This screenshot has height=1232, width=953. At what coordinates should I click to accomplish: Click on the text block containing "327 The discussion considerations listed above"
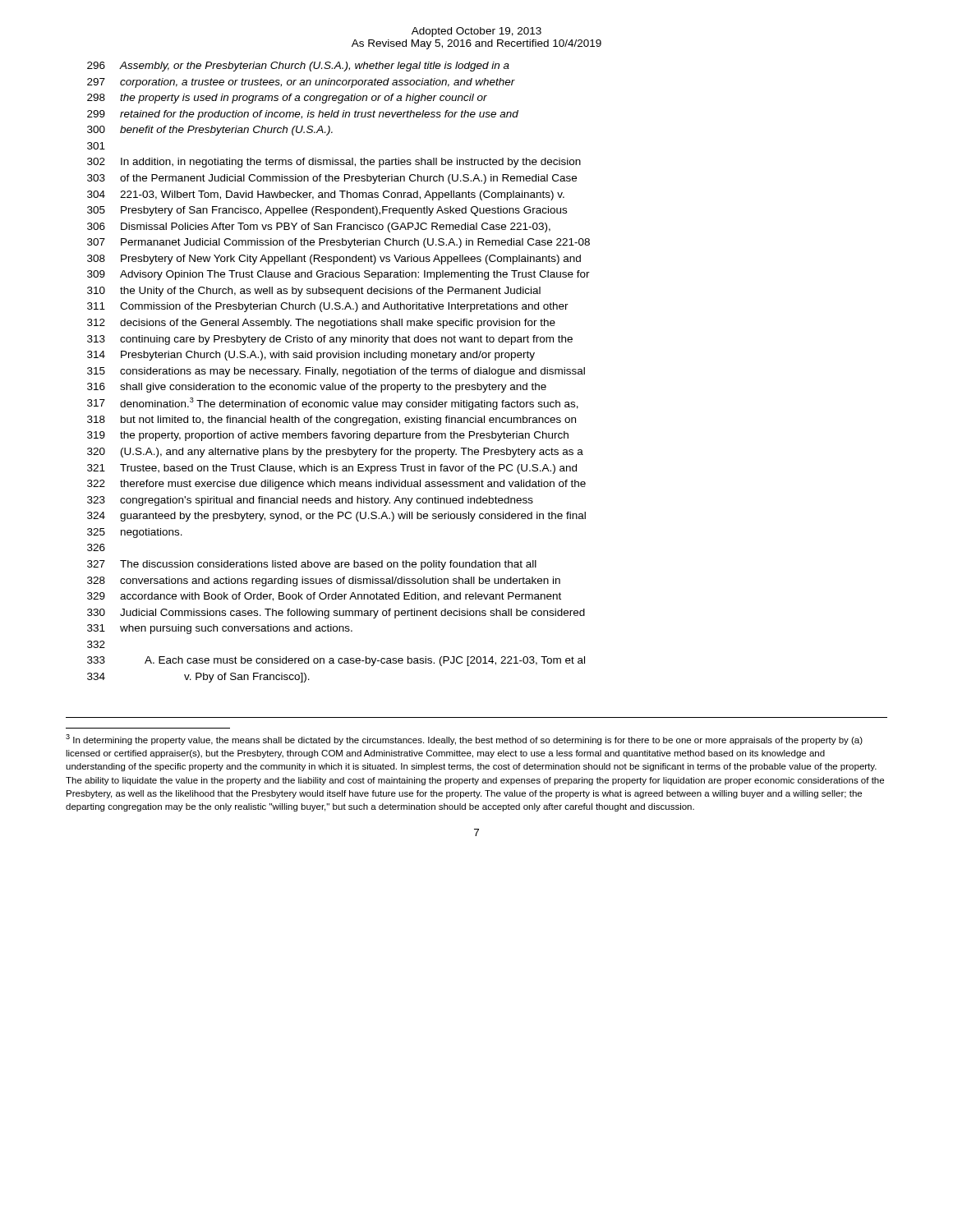click(x=476, y=596)
